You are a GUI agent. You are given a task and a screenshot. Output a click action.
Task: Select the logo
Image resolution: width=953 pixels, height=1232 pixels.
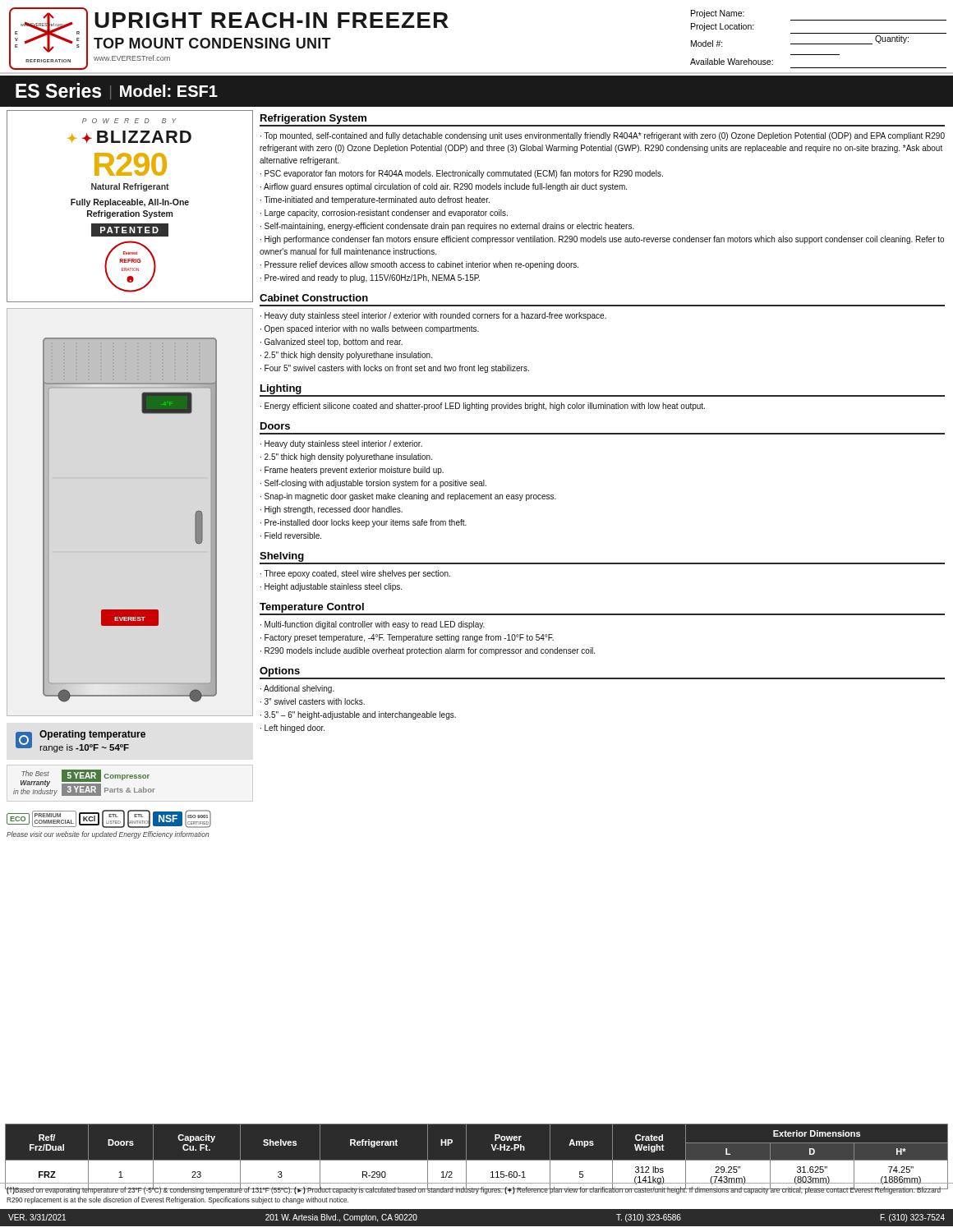tap(130, 823)
